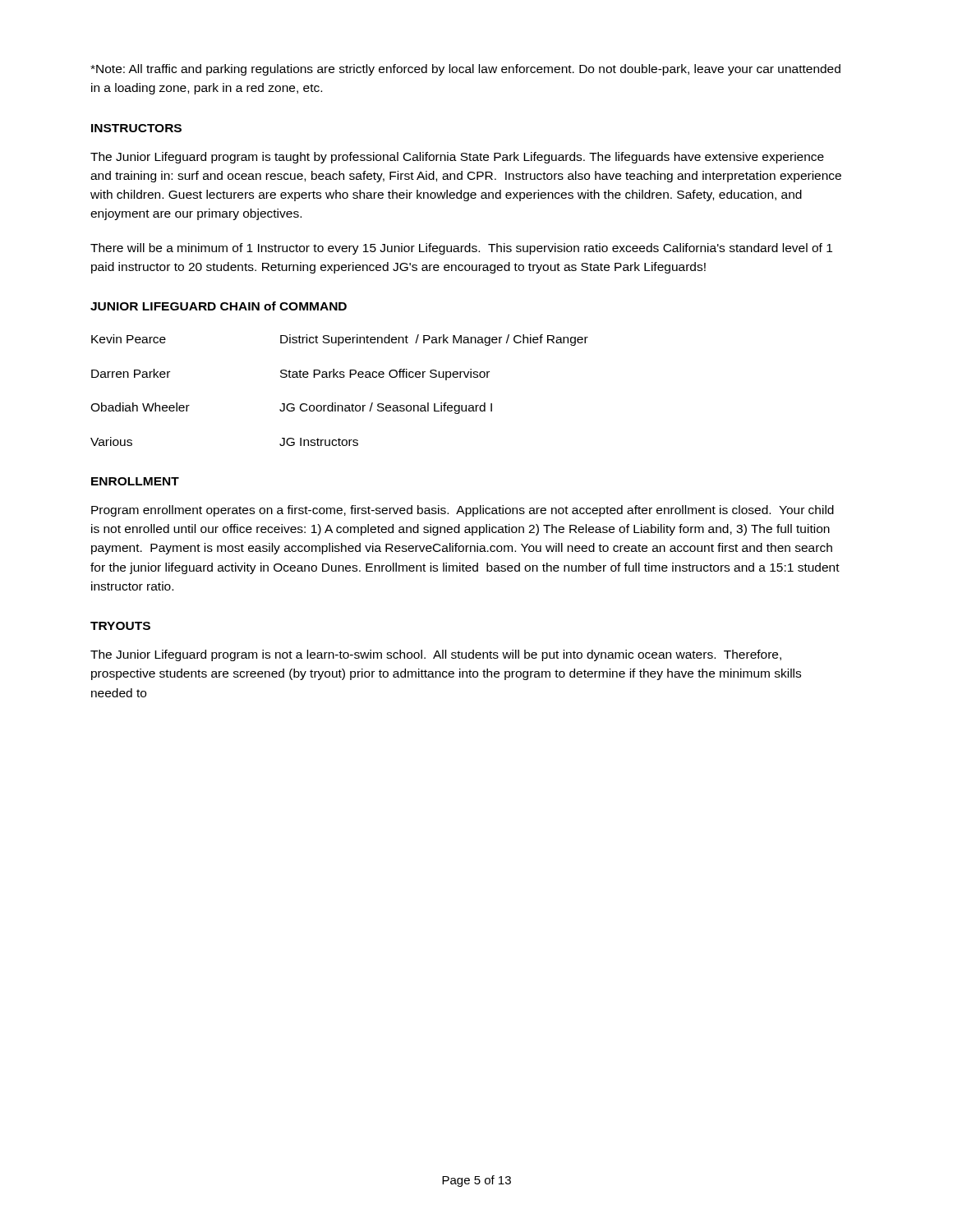Locate the section header containing "JUNIOR LIFEGUARD CHAIN of COMMAND"

tap(219, 306)
